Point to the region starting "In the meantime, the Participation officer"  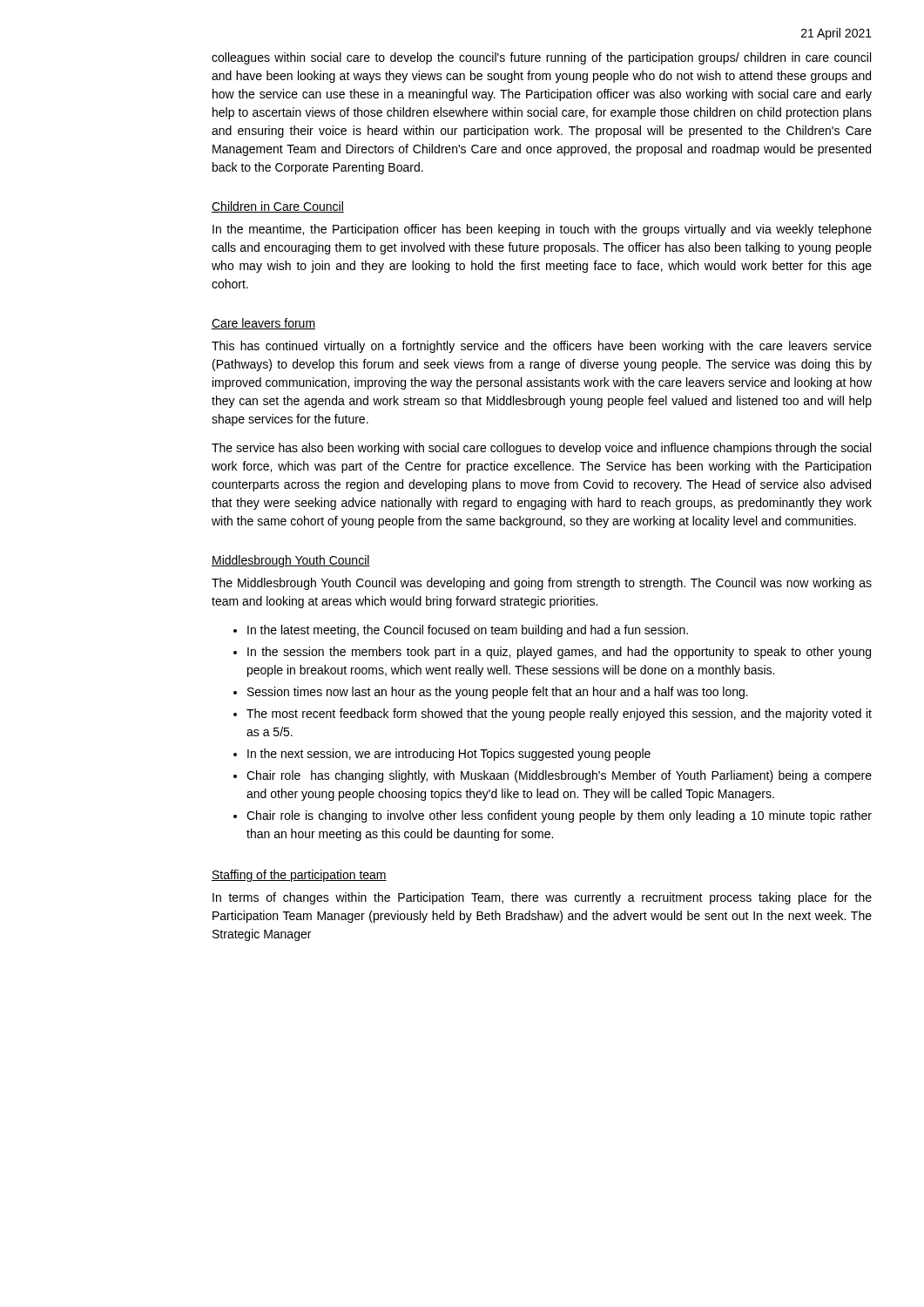[x=542, y=257]
